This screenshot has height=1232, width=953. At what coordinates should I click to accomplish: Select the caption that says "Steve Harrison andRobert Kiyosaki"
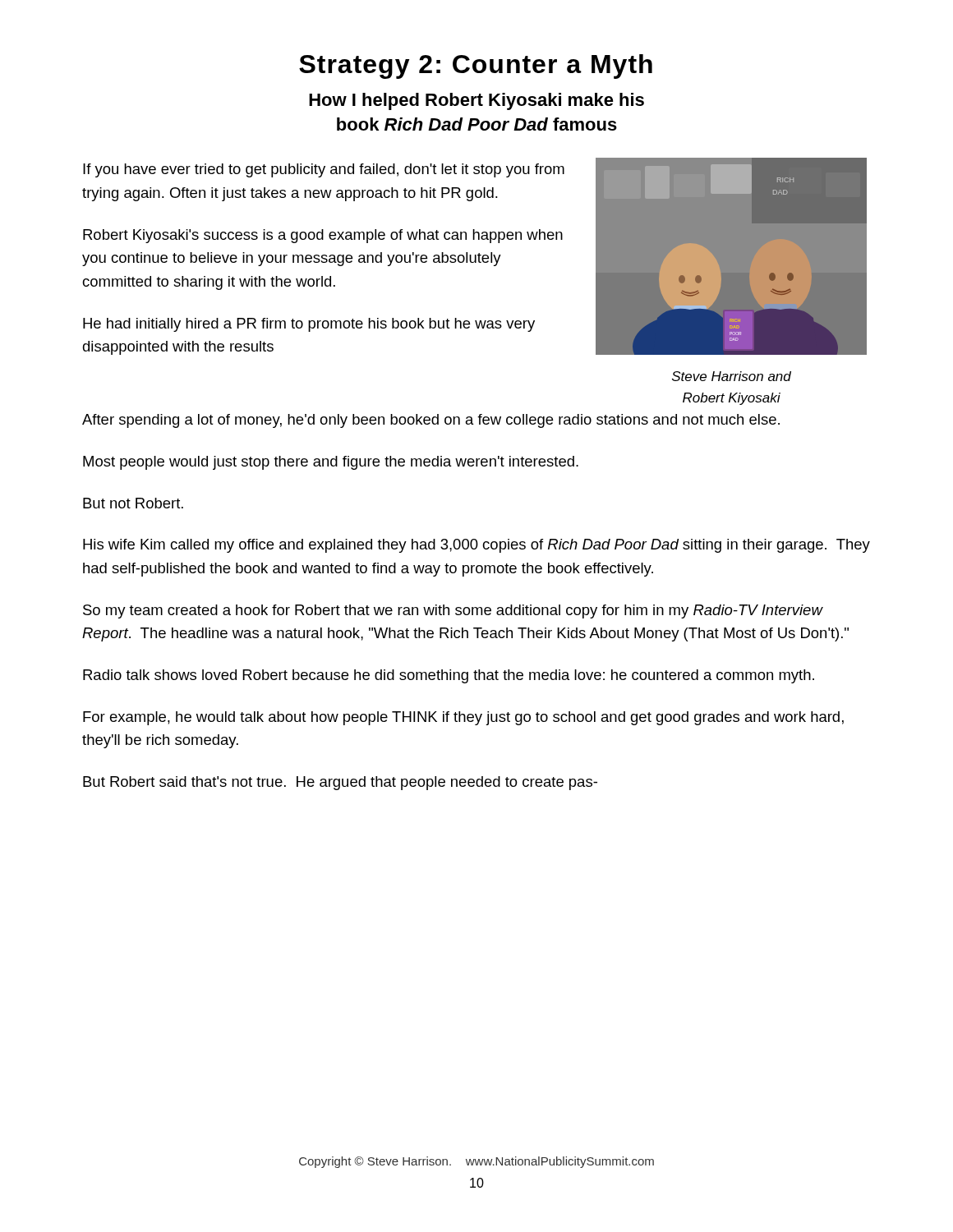point(731,387)
